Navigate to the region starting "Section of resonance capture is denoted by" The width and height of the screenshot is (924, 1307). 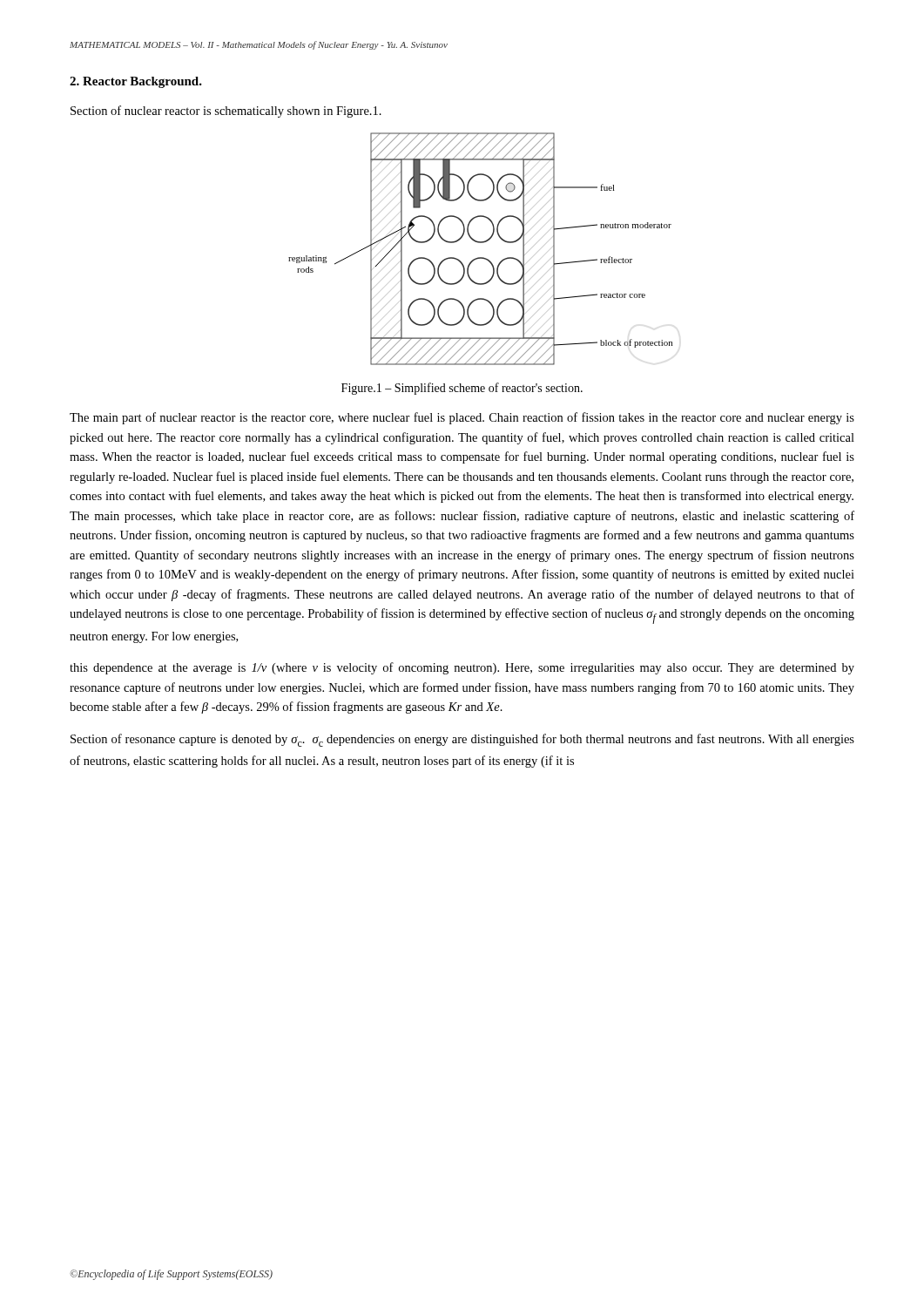[x=462, y=750]
